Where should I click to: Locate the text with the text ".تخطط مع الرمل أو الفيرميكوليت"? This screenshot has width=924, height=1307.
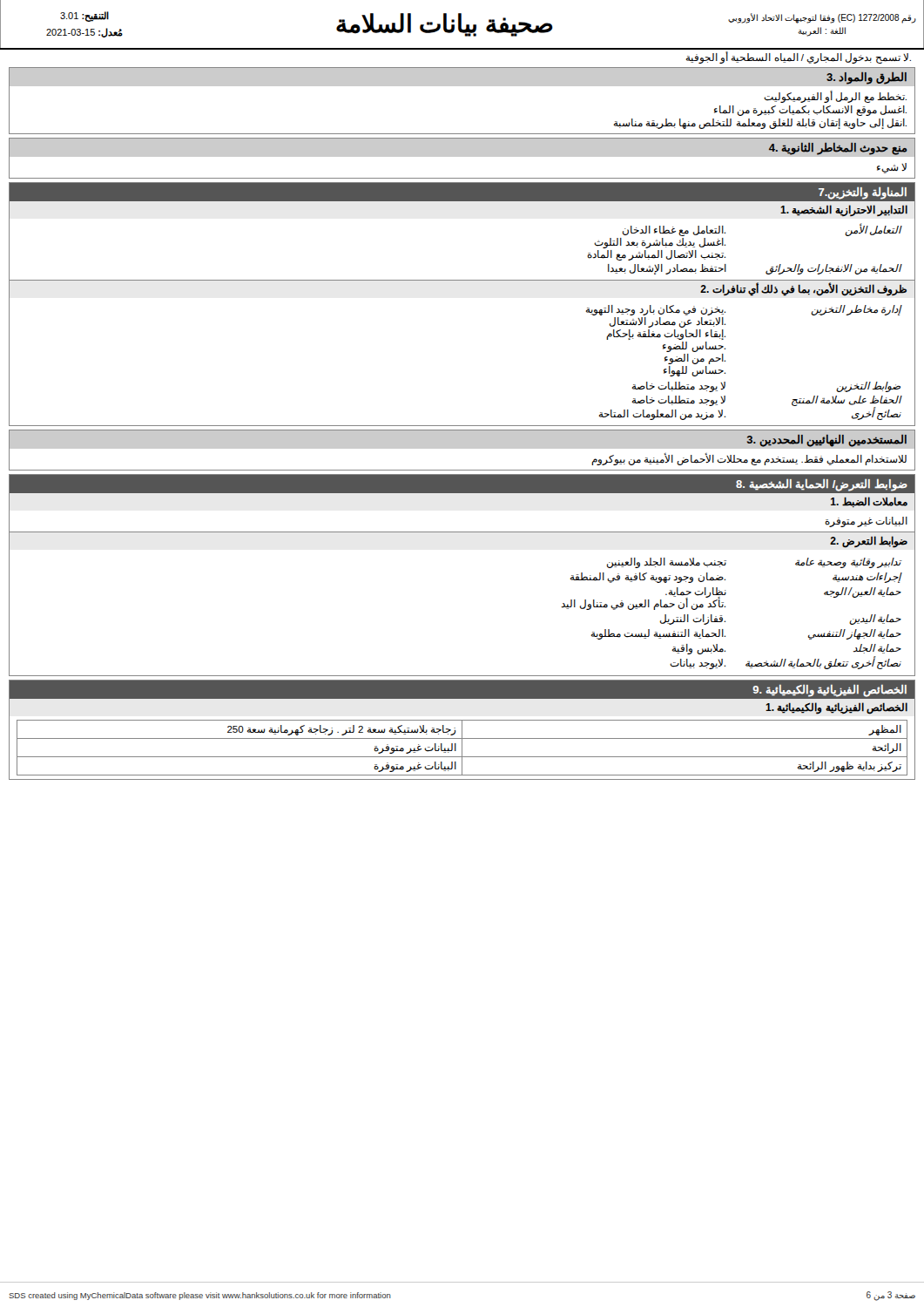point(836,97)
